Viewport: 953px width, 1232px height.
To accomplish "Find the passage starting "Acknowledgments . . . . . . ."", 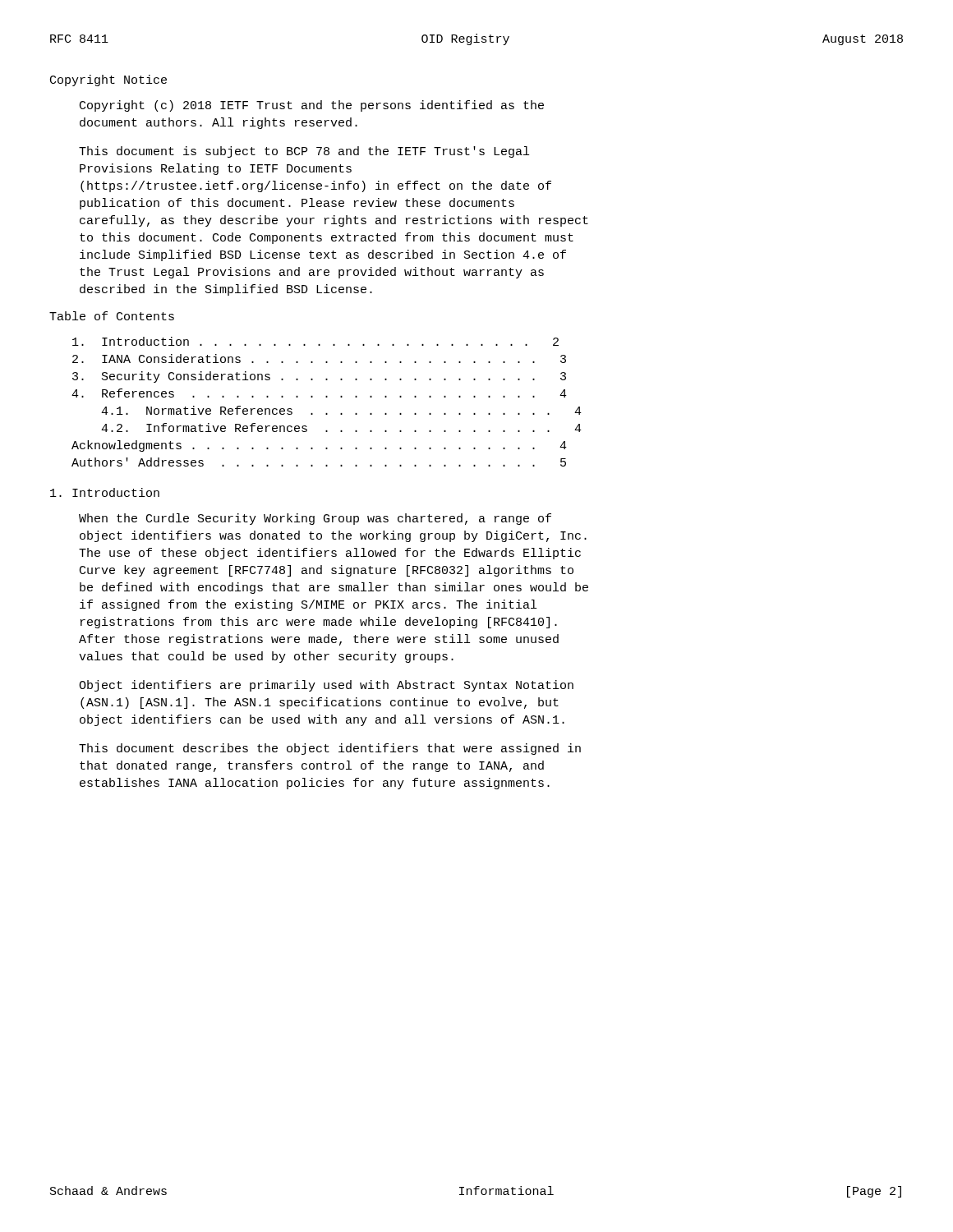I will click(308, 446).
